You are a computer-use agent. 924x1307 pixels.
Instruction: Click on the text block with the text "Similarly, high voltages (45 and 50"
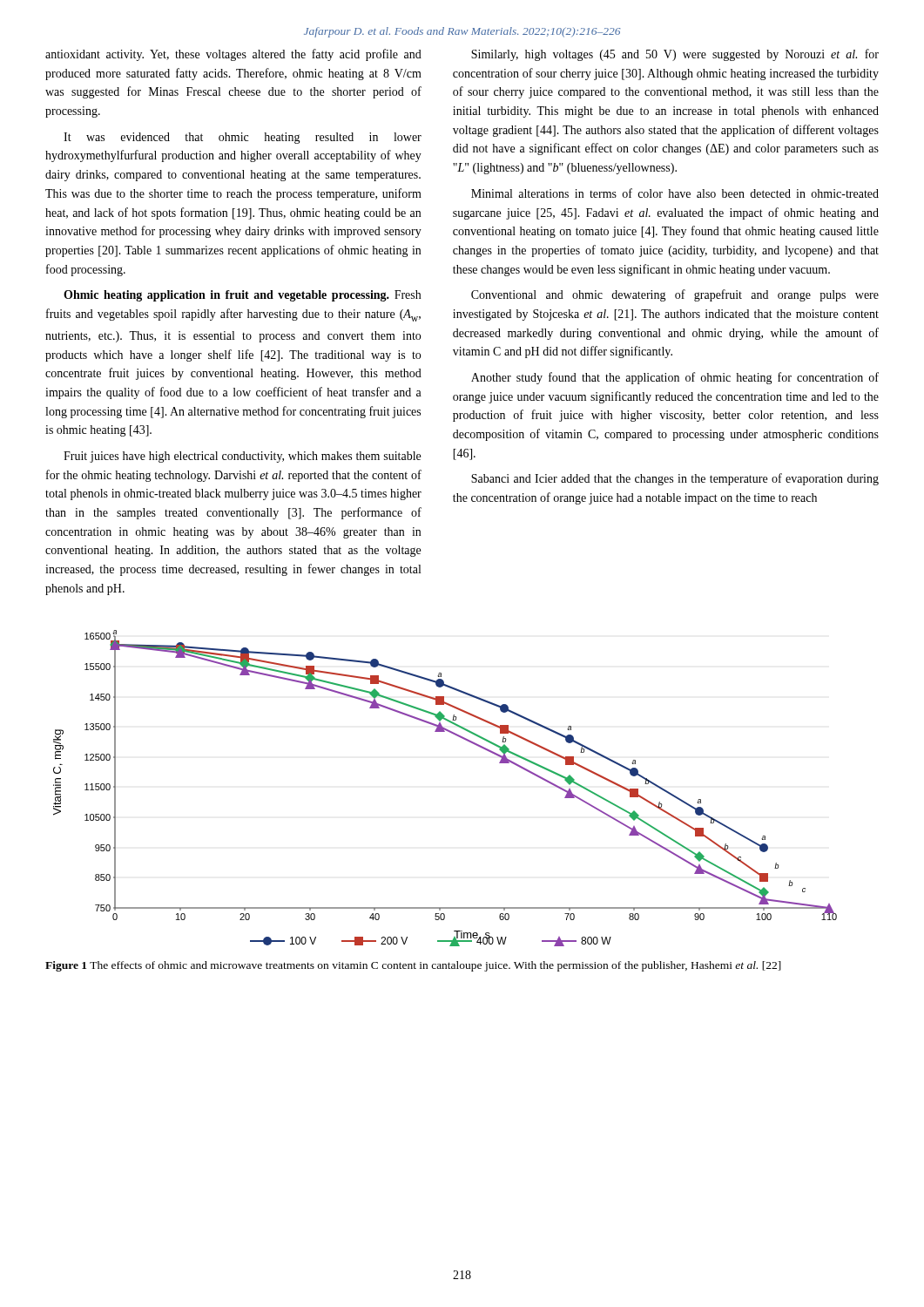point(666,277)
